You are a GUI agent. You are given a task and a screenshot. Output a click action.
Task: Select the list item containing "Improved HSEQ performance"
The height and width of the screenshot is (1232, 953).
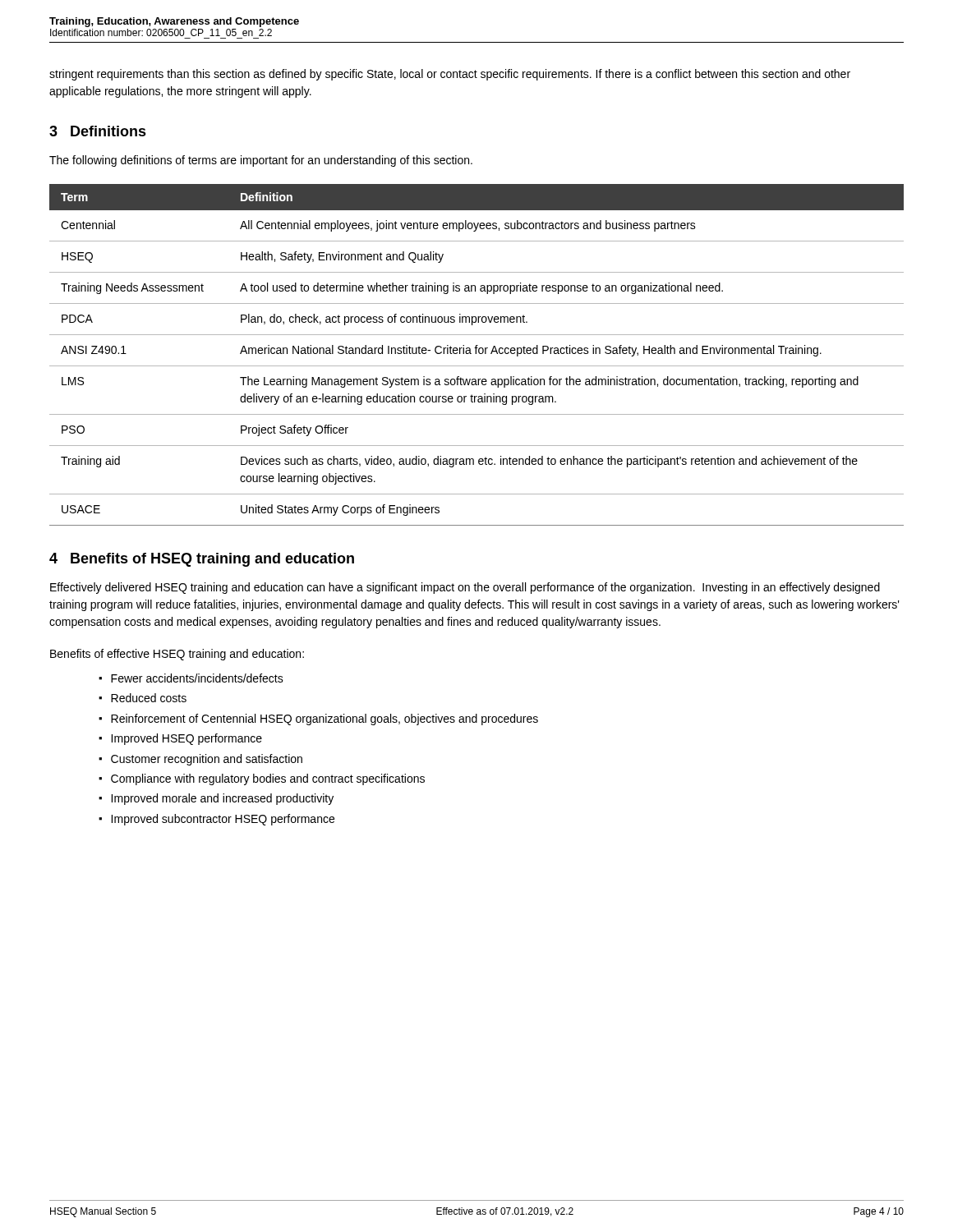point(186,739)
